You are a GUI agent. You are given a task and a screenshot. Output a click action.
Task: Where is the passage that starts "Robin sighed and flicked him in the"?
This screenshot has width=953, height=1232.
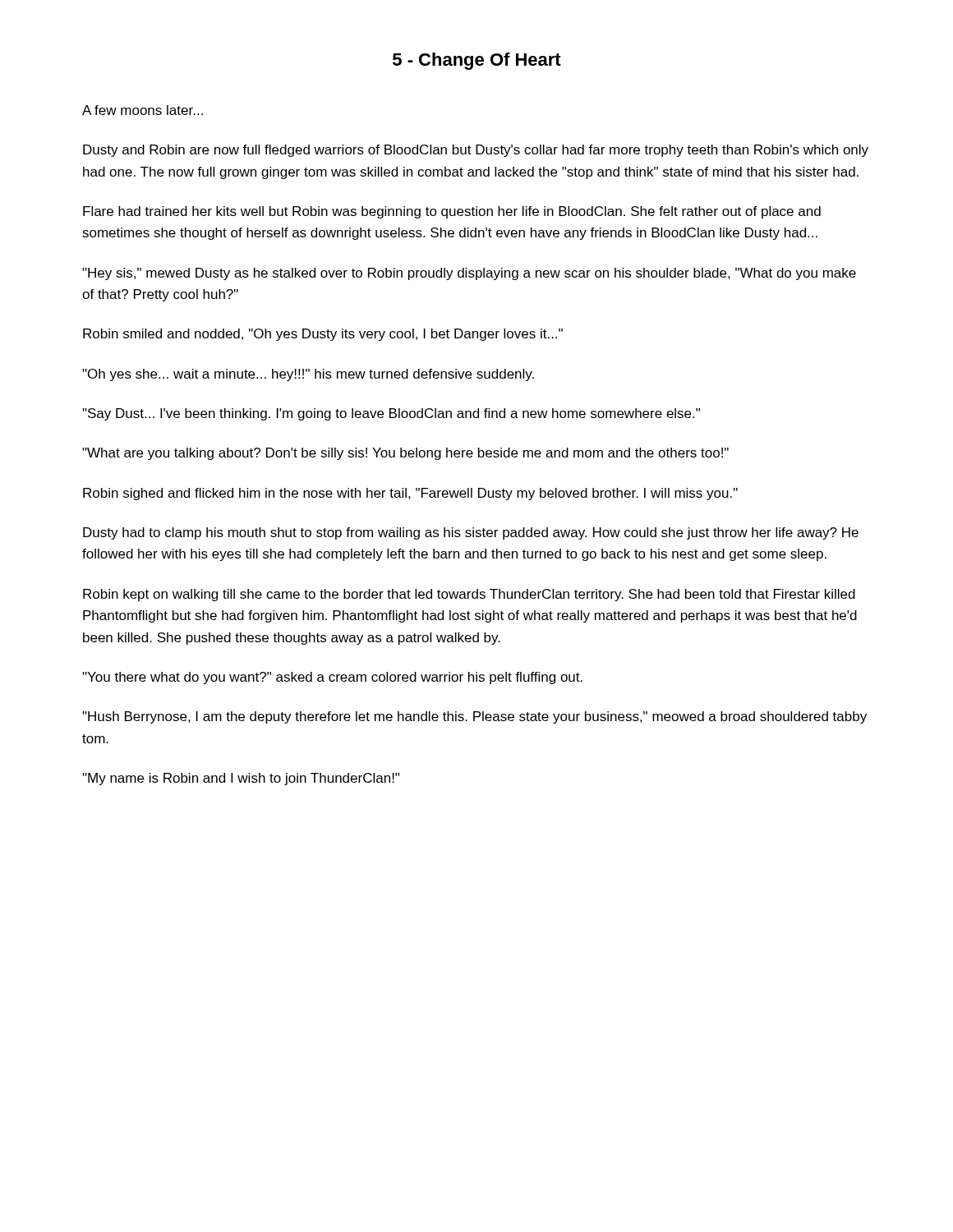click(x=410, y=493)
